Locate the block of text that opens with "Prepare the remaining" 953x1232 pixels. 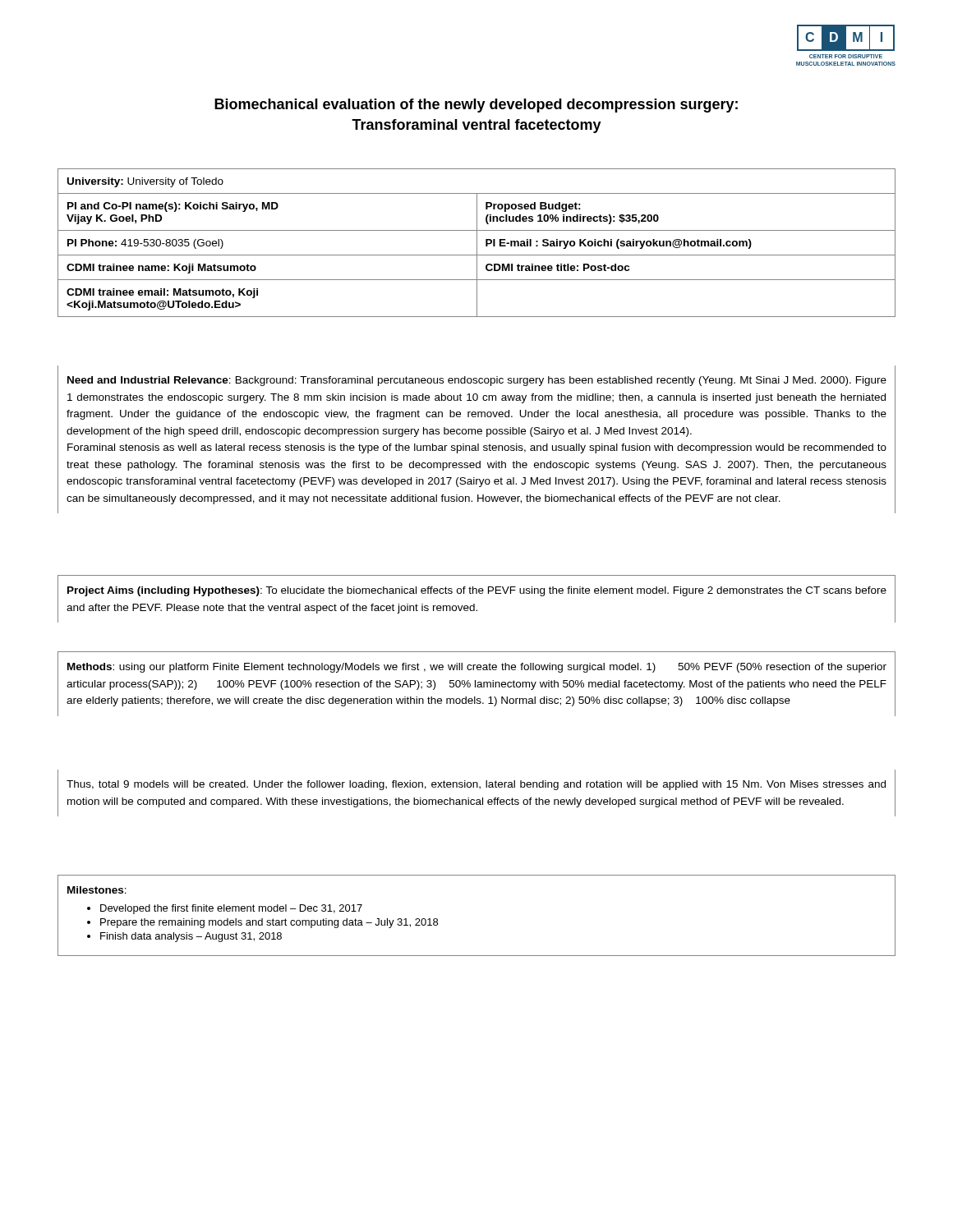pyautogui.click(x=269, y=922)
